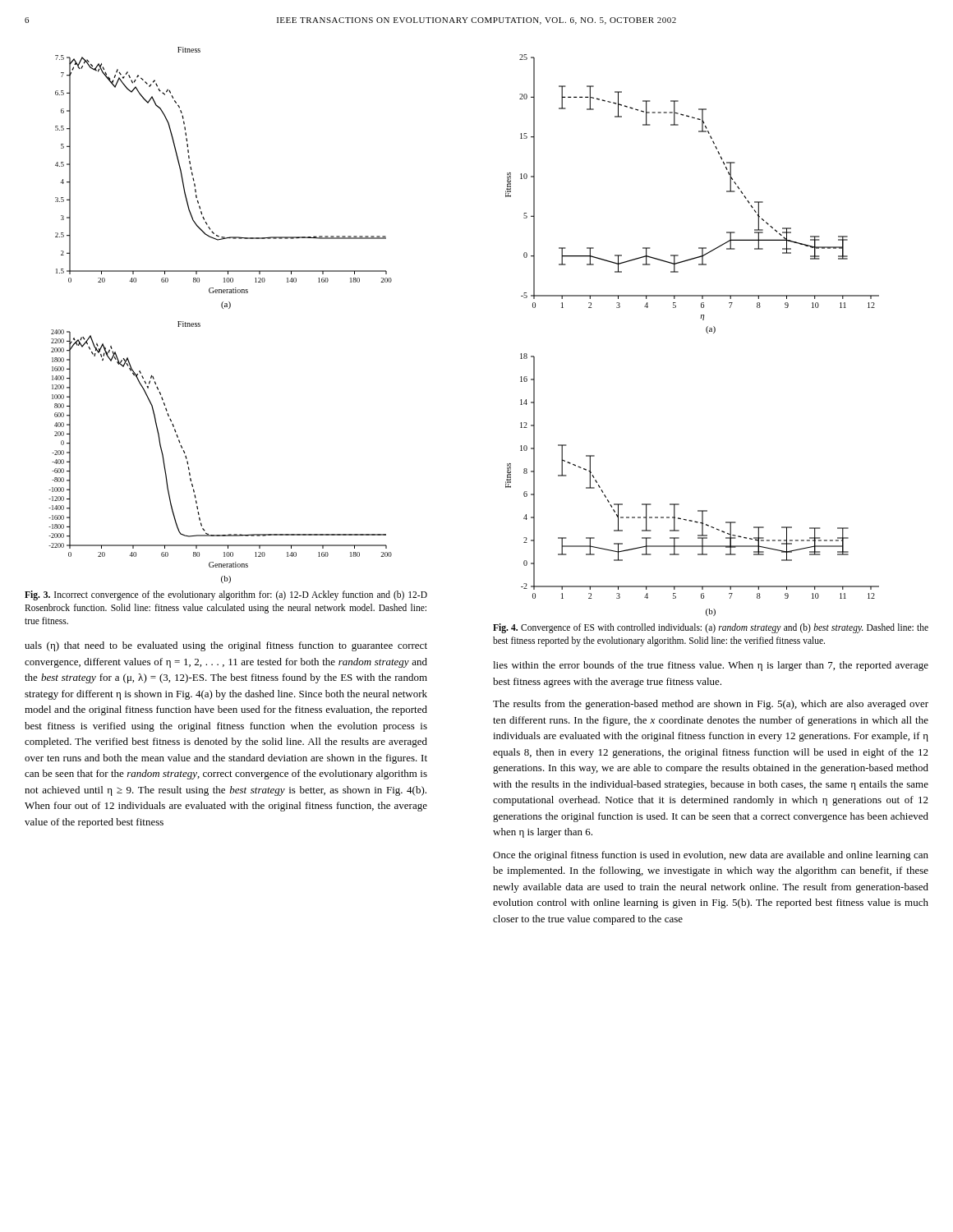Point to the block beginning "The results from the generation-based method are shown"

tap(711, 768)
